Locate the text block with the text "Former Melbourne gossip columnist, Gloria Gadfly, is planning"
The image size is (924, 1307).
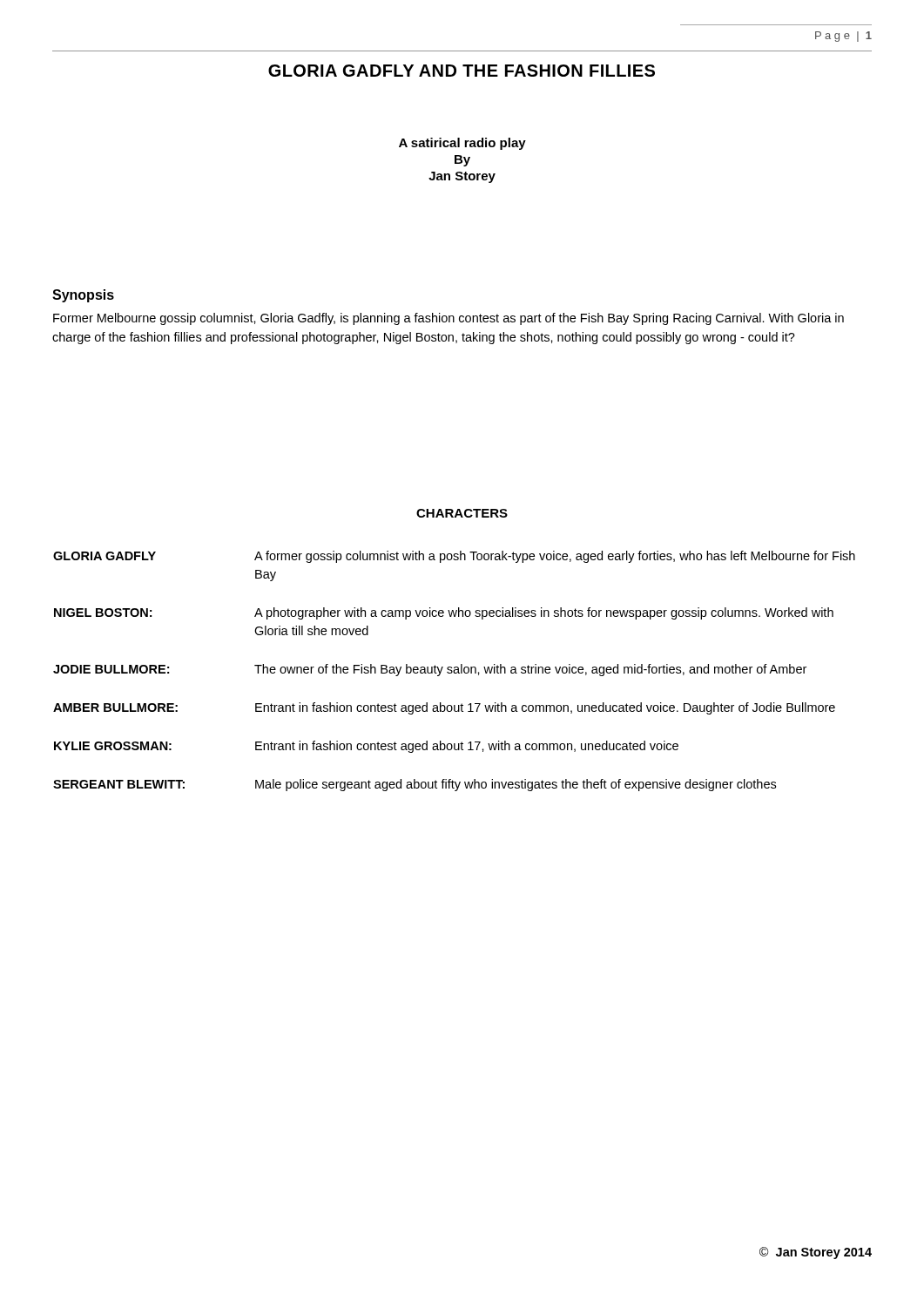coord(448,328)
